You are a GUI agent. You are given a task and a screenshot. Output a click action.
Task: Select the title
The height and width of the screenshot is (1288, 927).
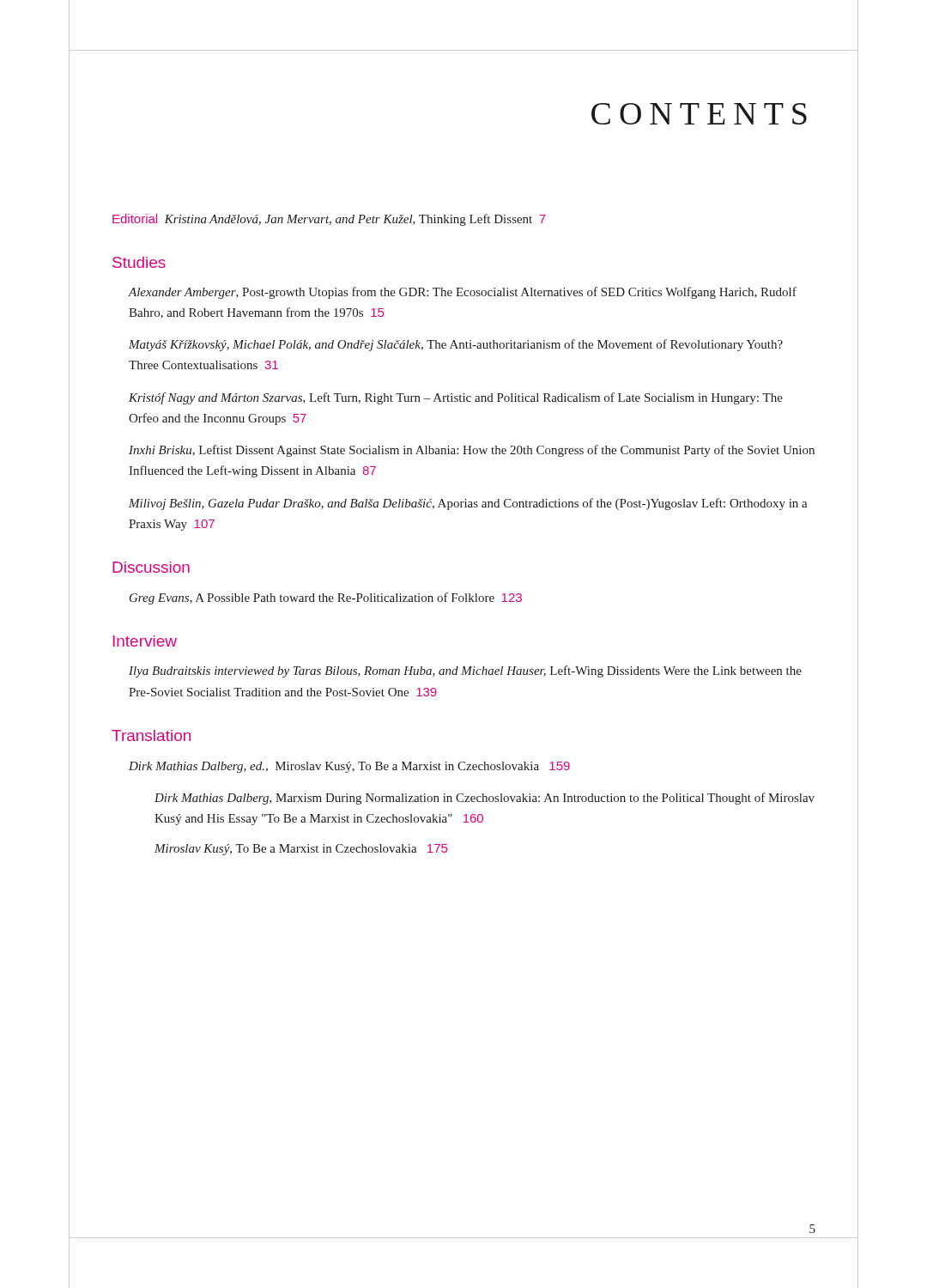click(x=703, y=113)
